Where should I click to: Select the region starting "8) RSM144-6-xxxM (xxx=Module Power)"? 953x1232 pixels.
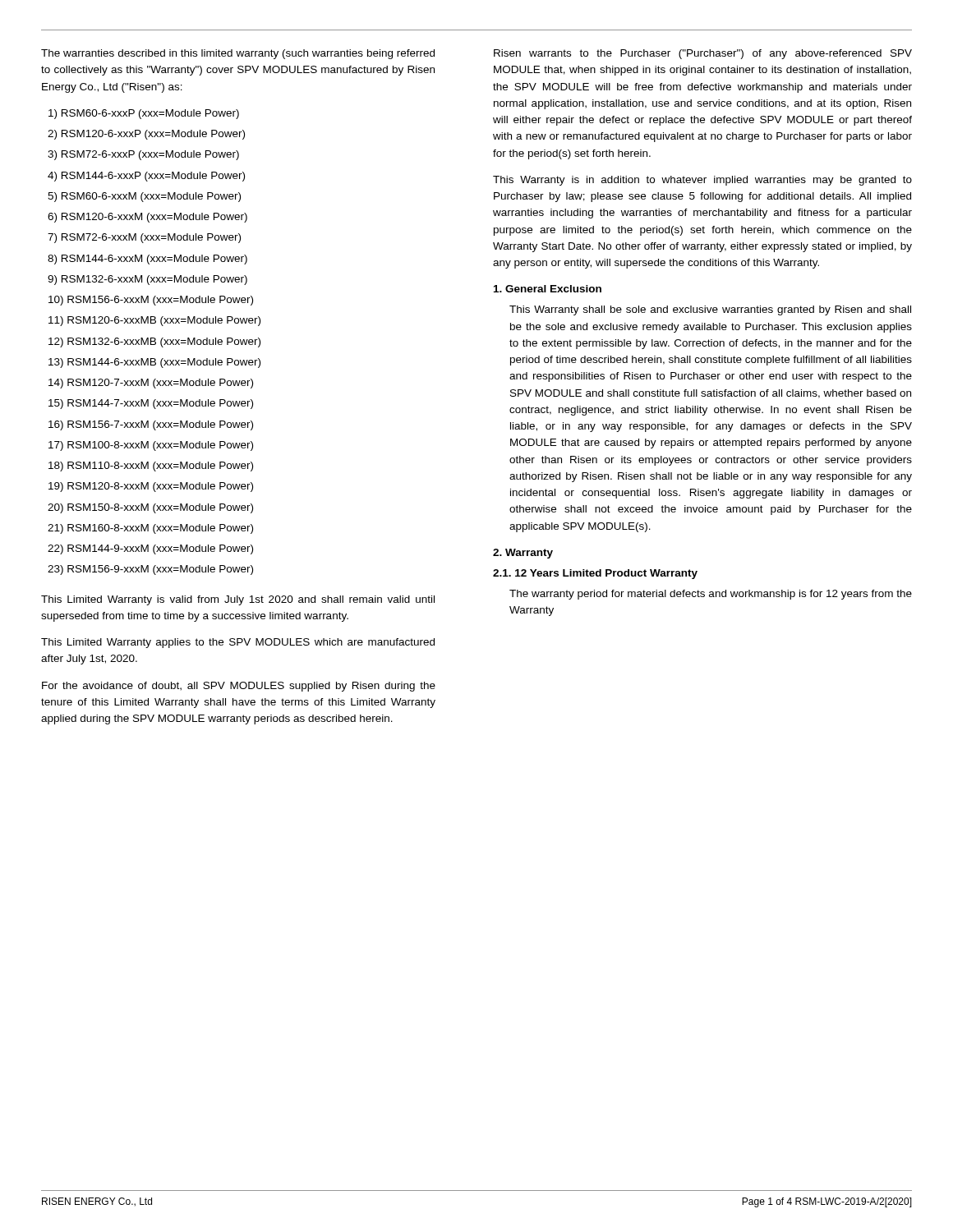tap(148, 258)
